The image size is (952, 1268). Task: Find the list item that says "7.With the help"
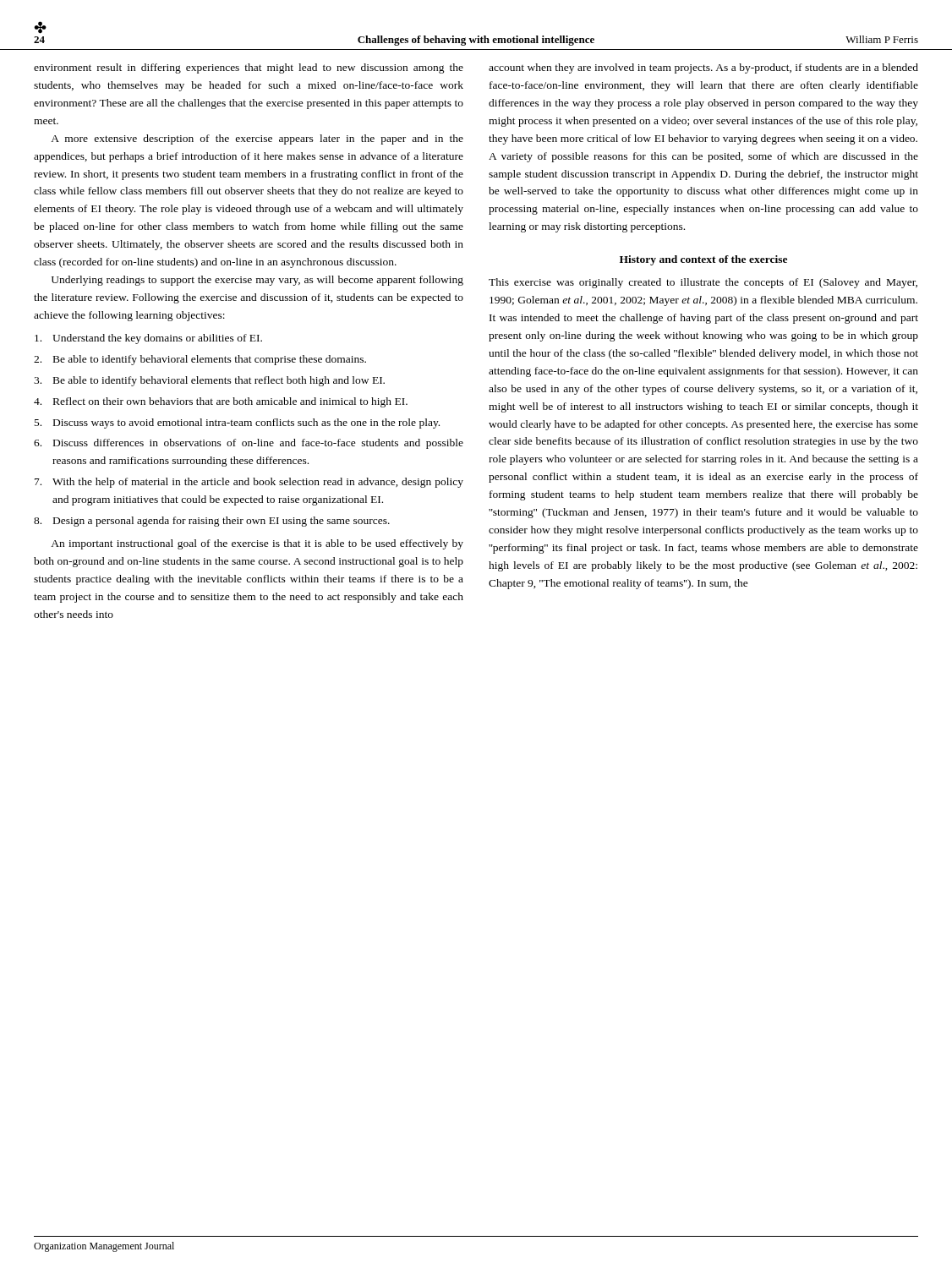pos(249,491)
